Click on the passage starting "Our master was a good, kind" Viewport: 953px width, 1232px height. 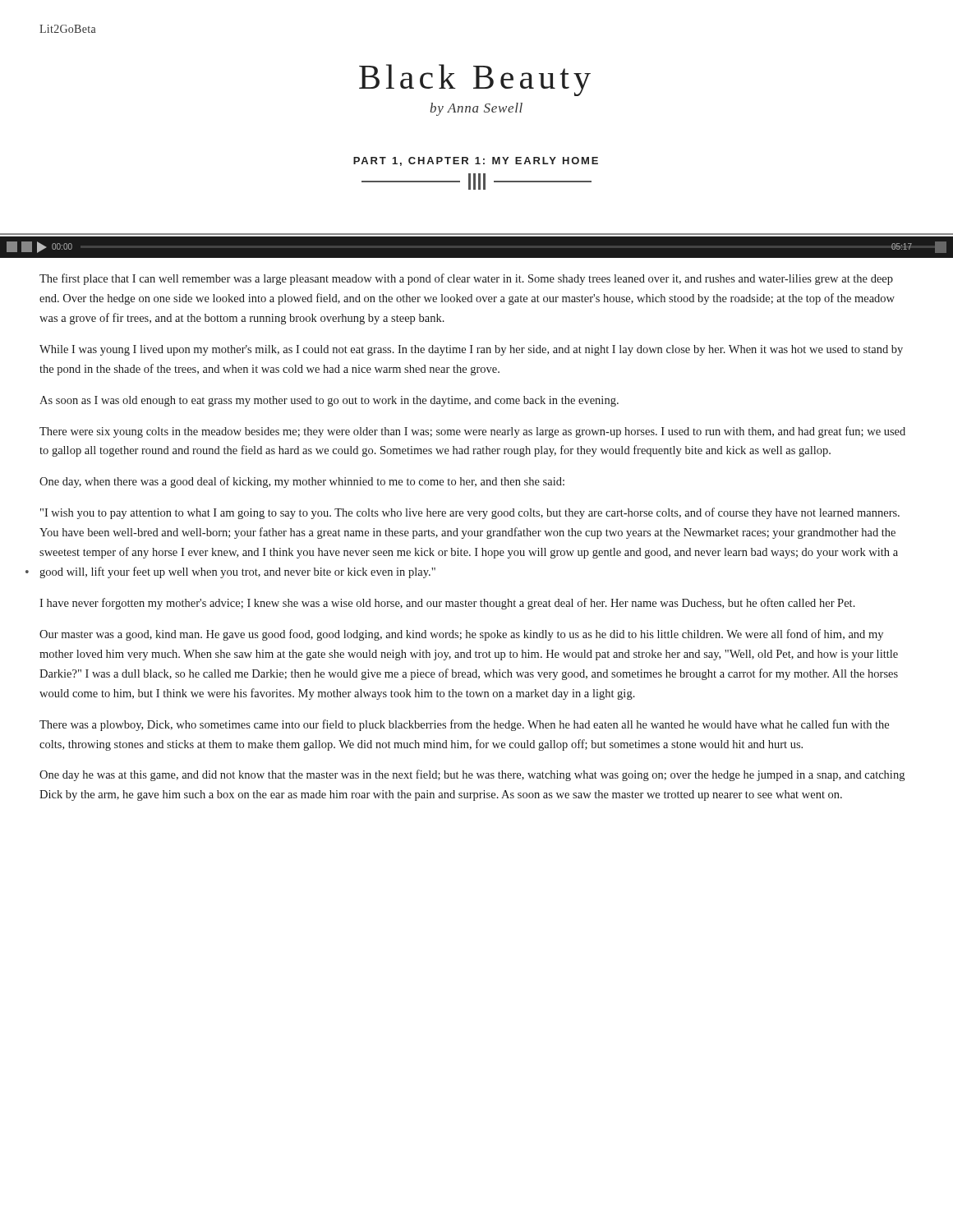(469, 663)
